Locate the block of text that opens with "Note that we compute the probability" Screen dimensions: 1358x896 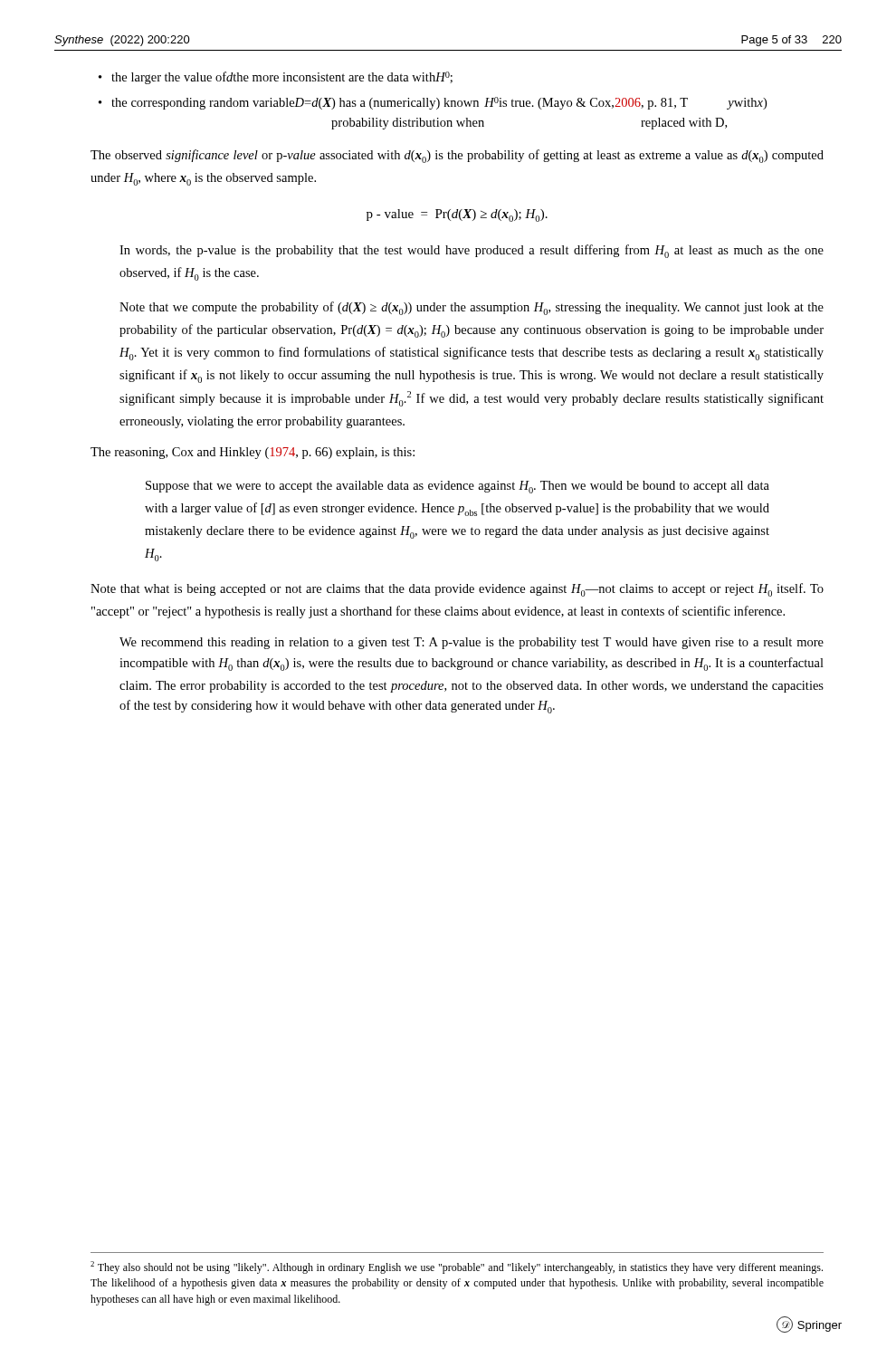pos(472,364)
